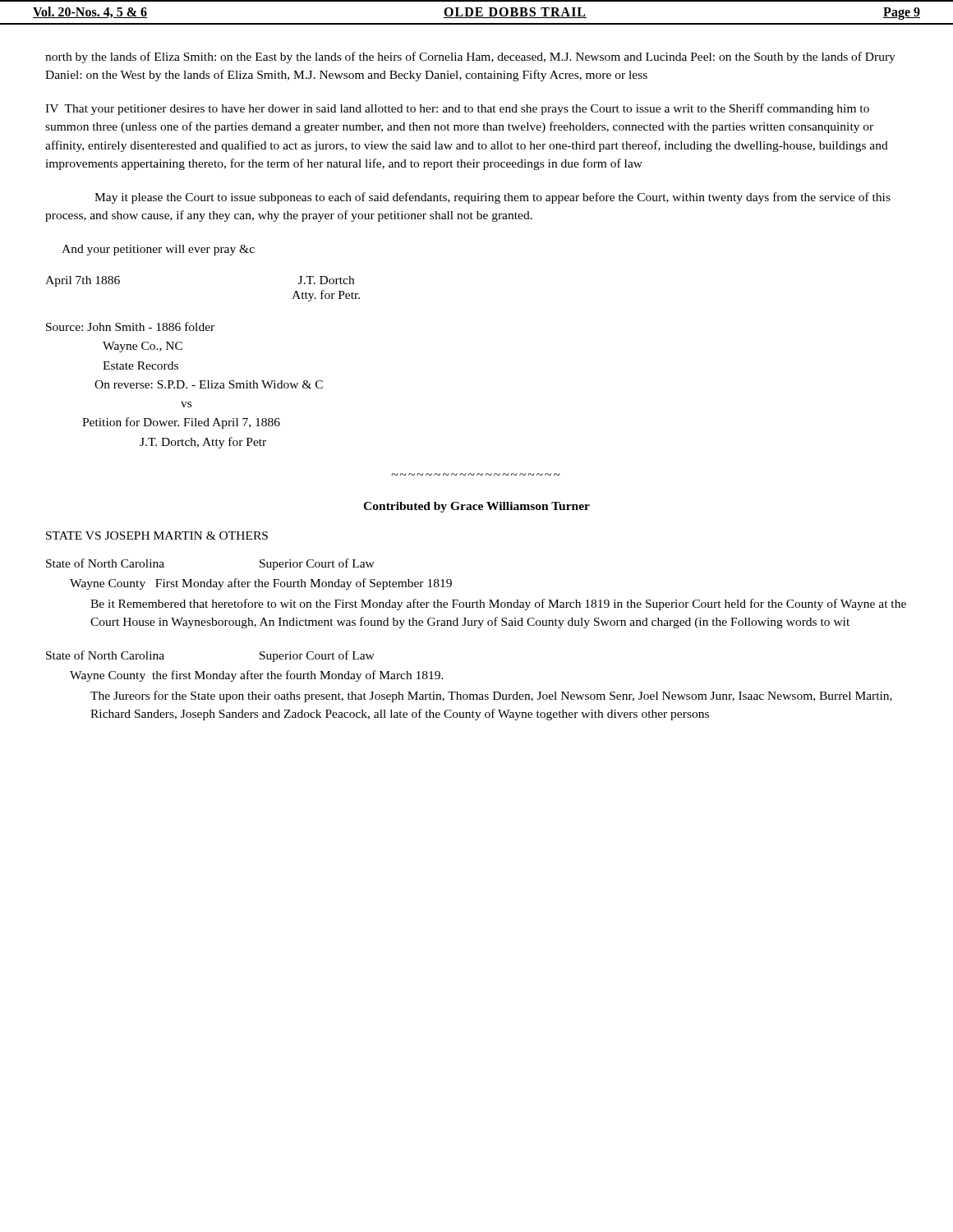Screen dimensions: 1232x953
Task: Locate the text that says "And your petitioner will ever pray &c"
Action: coord(158,248)
